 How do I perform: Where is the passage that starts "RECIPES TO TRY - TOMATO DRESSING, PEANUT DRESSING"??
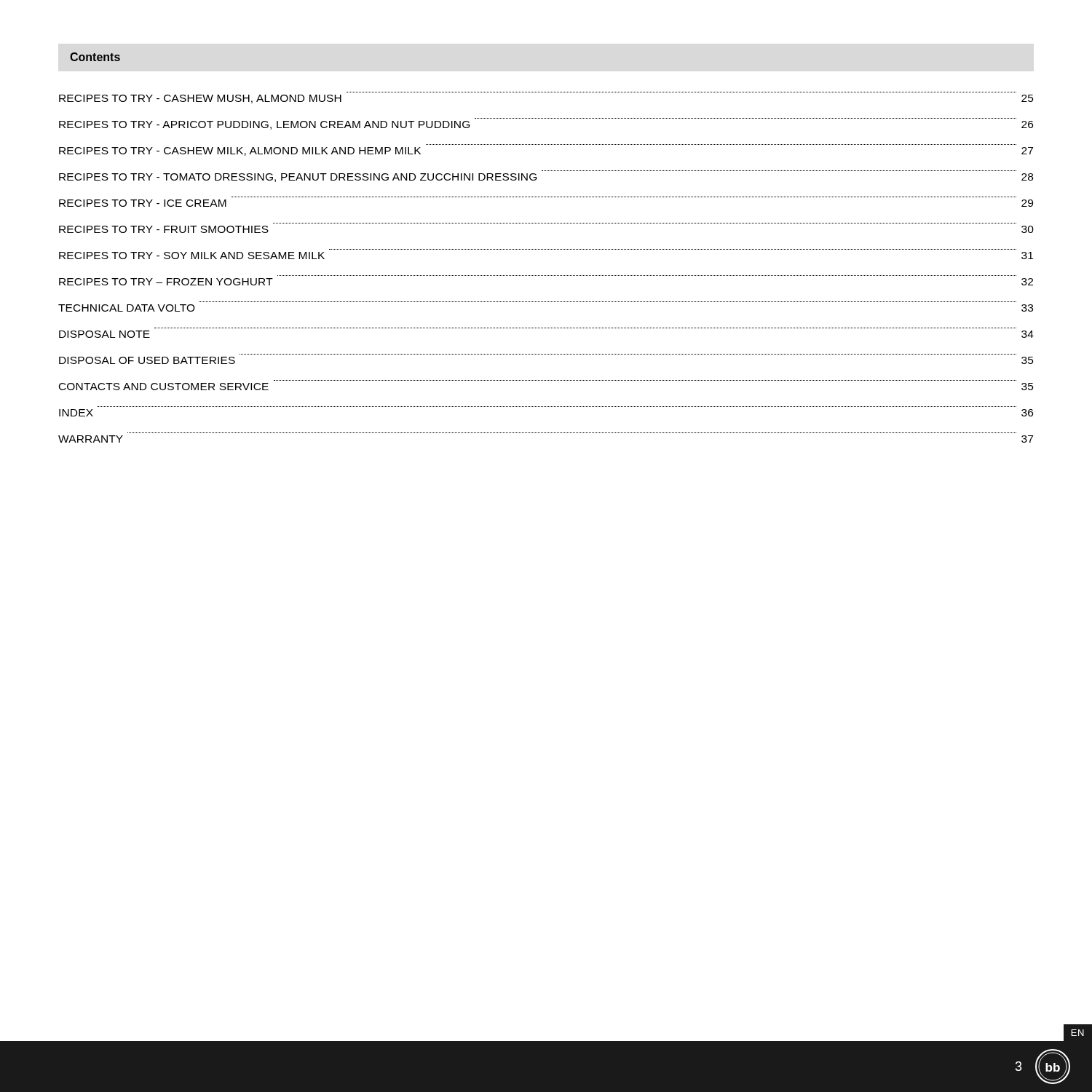point(546,177)
